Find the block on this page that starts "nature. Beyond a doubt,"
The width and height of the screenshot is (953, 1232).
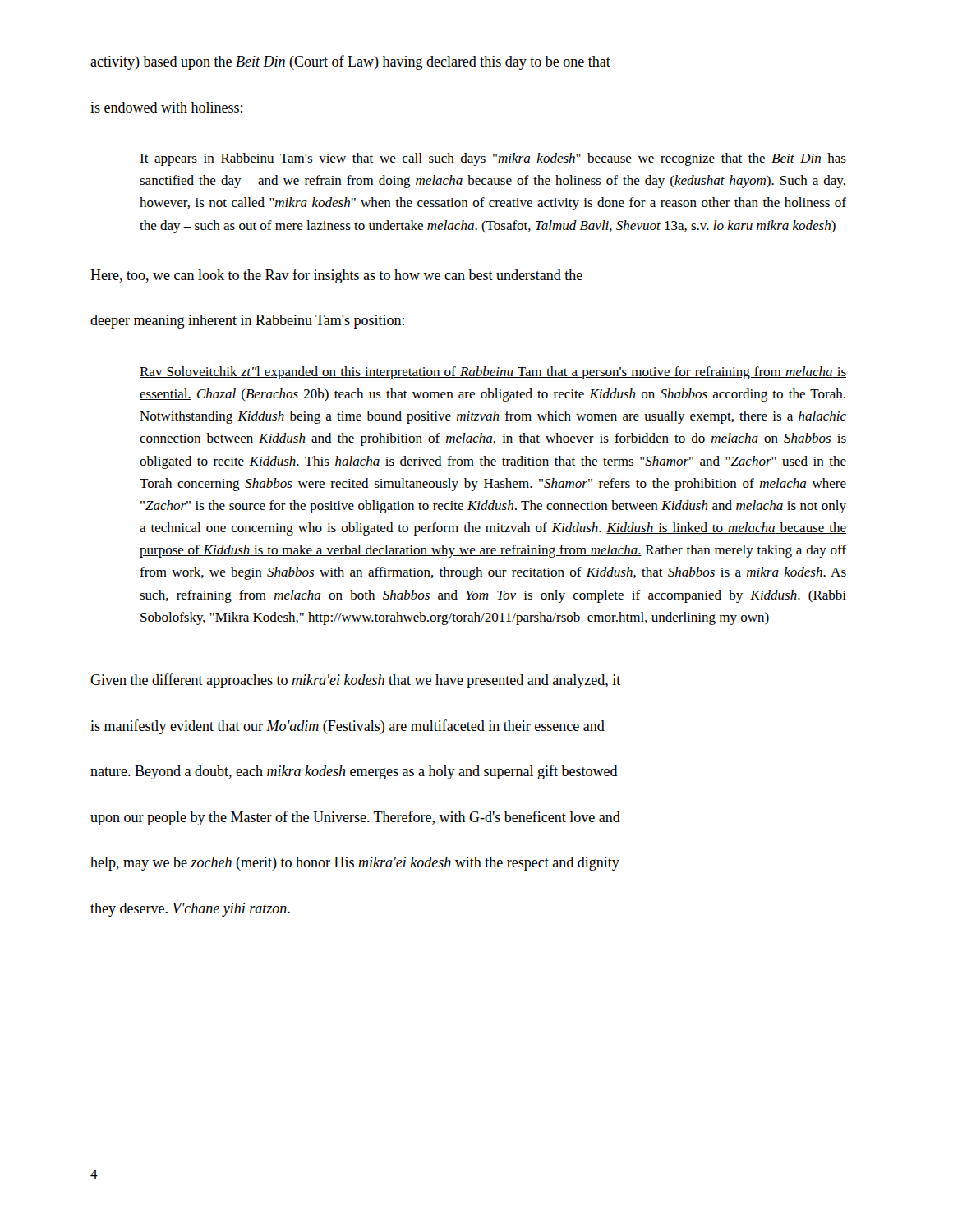354,771
